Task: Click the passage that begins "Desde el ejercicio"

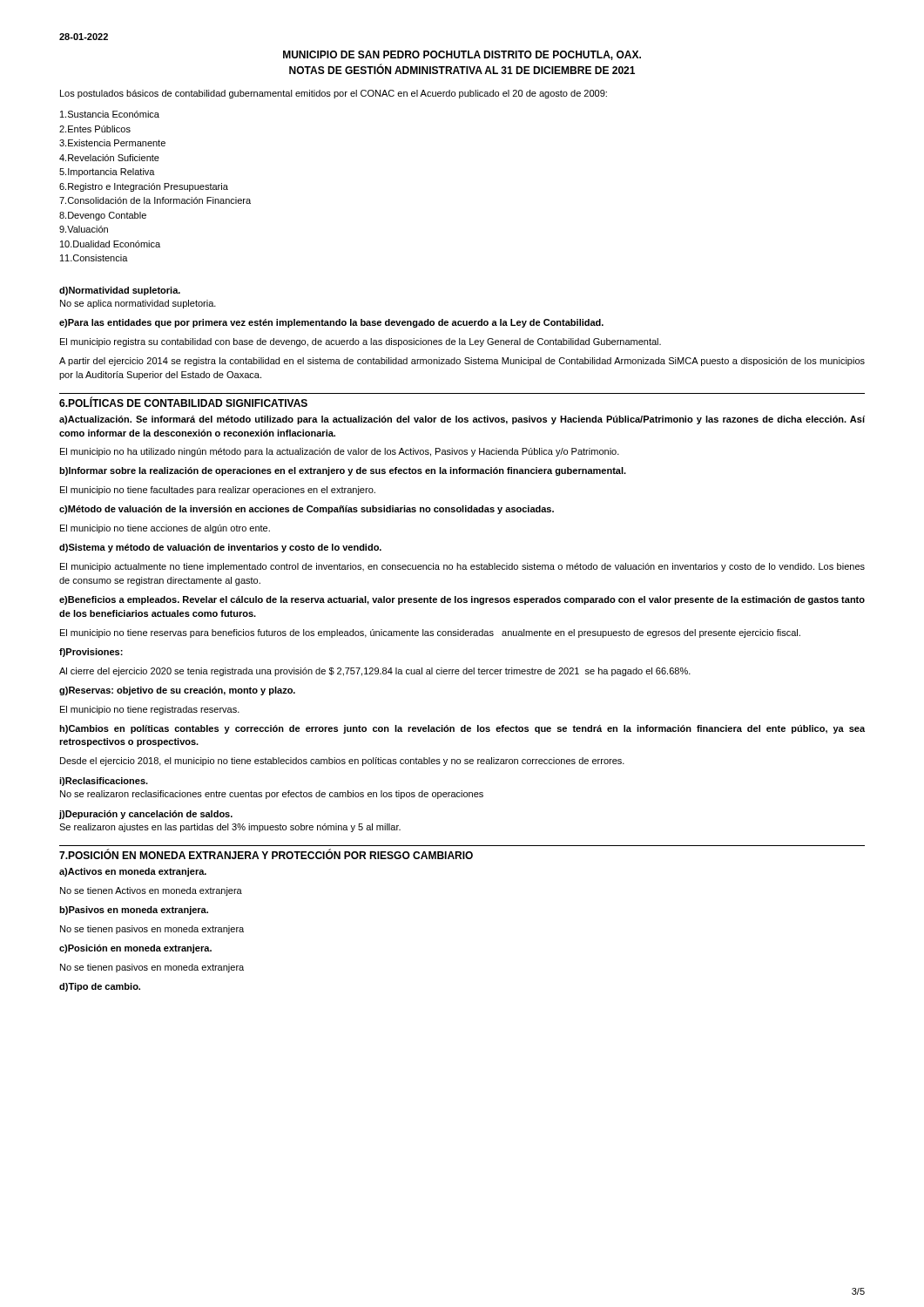Action: [342, 761]
